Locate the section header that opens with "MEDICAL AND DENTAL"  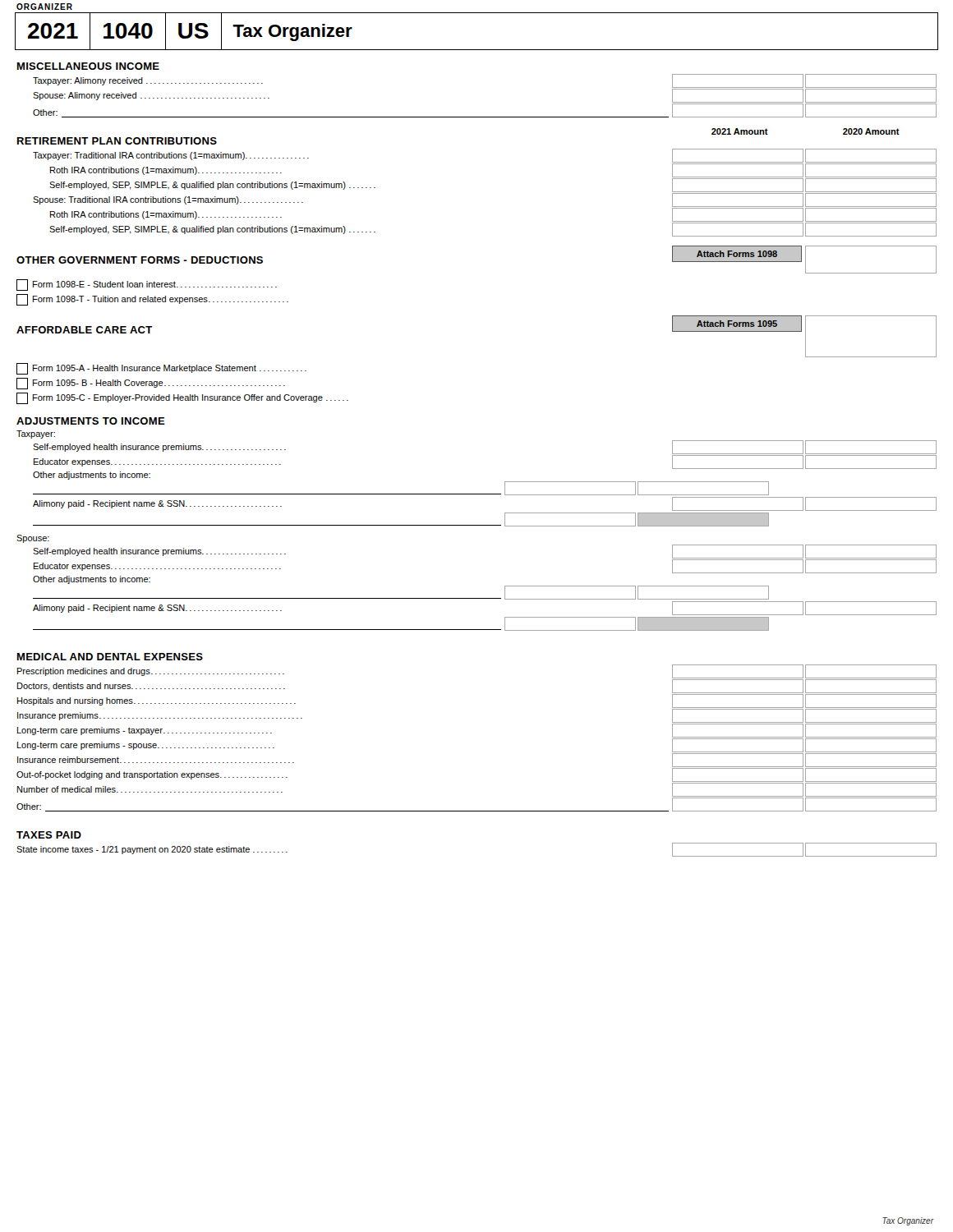pos(110,657)
